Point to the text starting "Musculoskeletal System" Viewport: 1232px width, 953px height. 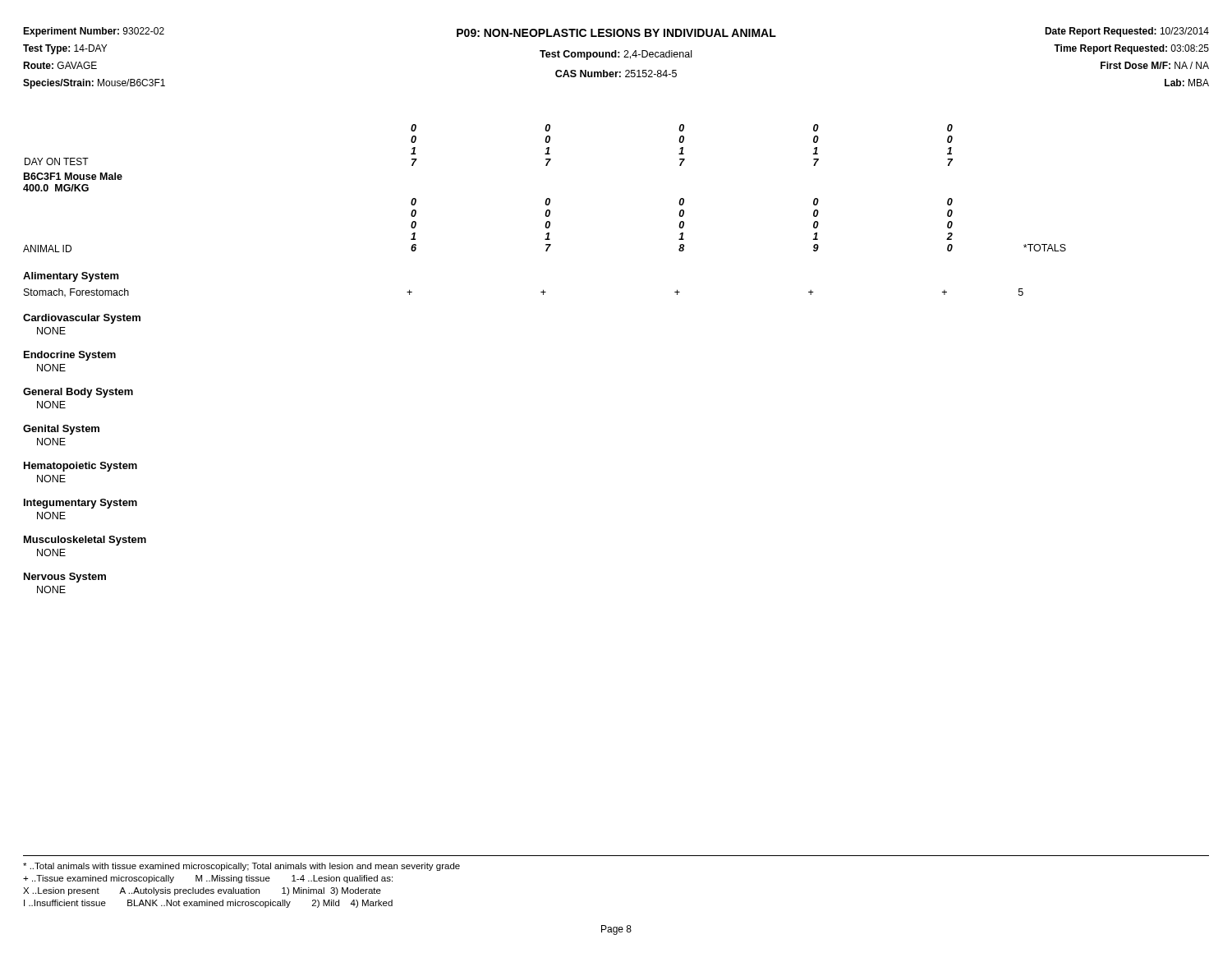85,539
